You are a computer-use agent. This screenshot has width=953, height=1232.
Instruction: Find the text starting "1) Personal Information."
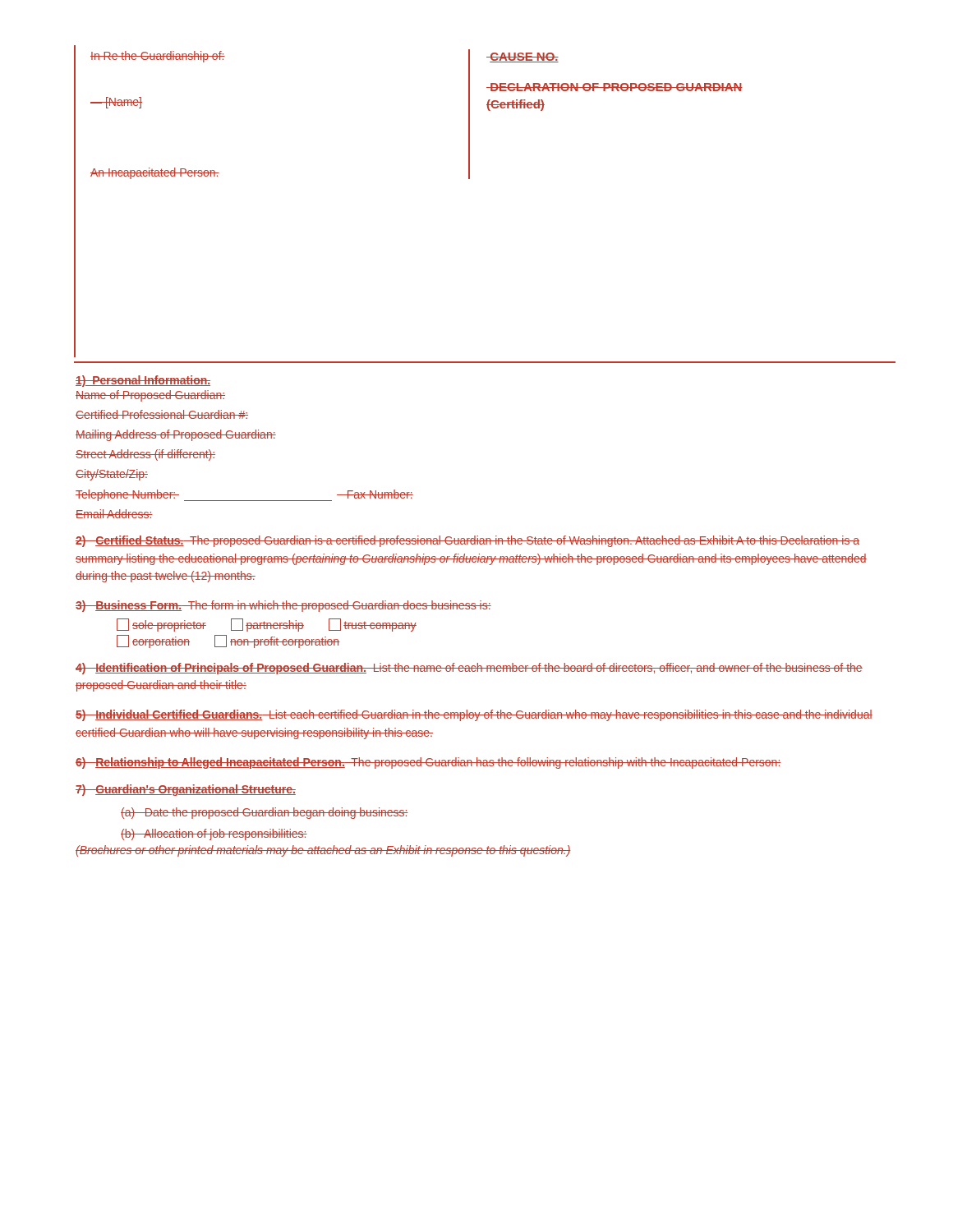pyautogui.click(x=143, y=380)
